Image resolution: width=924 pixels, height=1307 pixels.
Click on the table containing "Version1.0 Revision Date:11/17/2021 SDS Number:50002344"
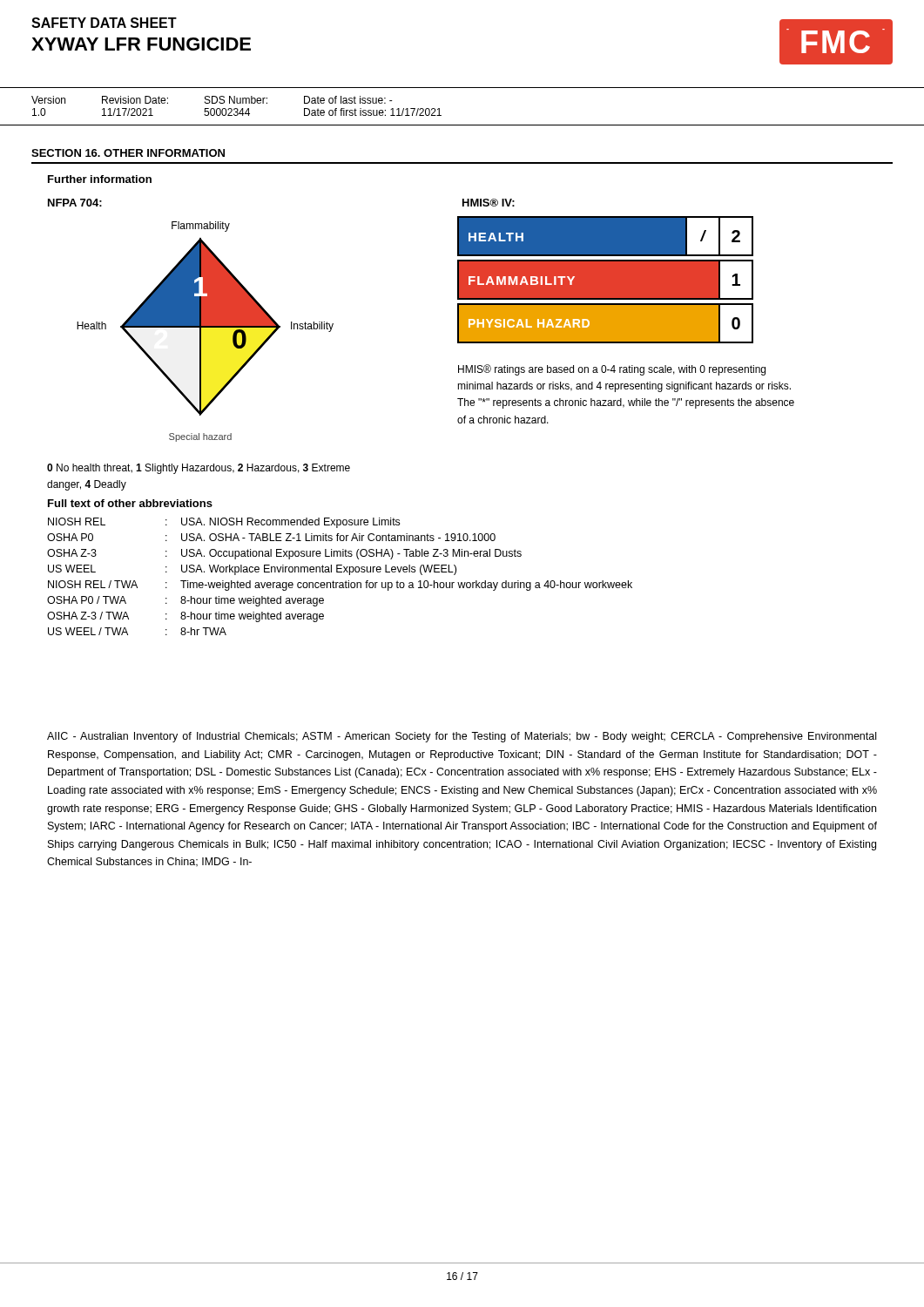tap(462, 106)
